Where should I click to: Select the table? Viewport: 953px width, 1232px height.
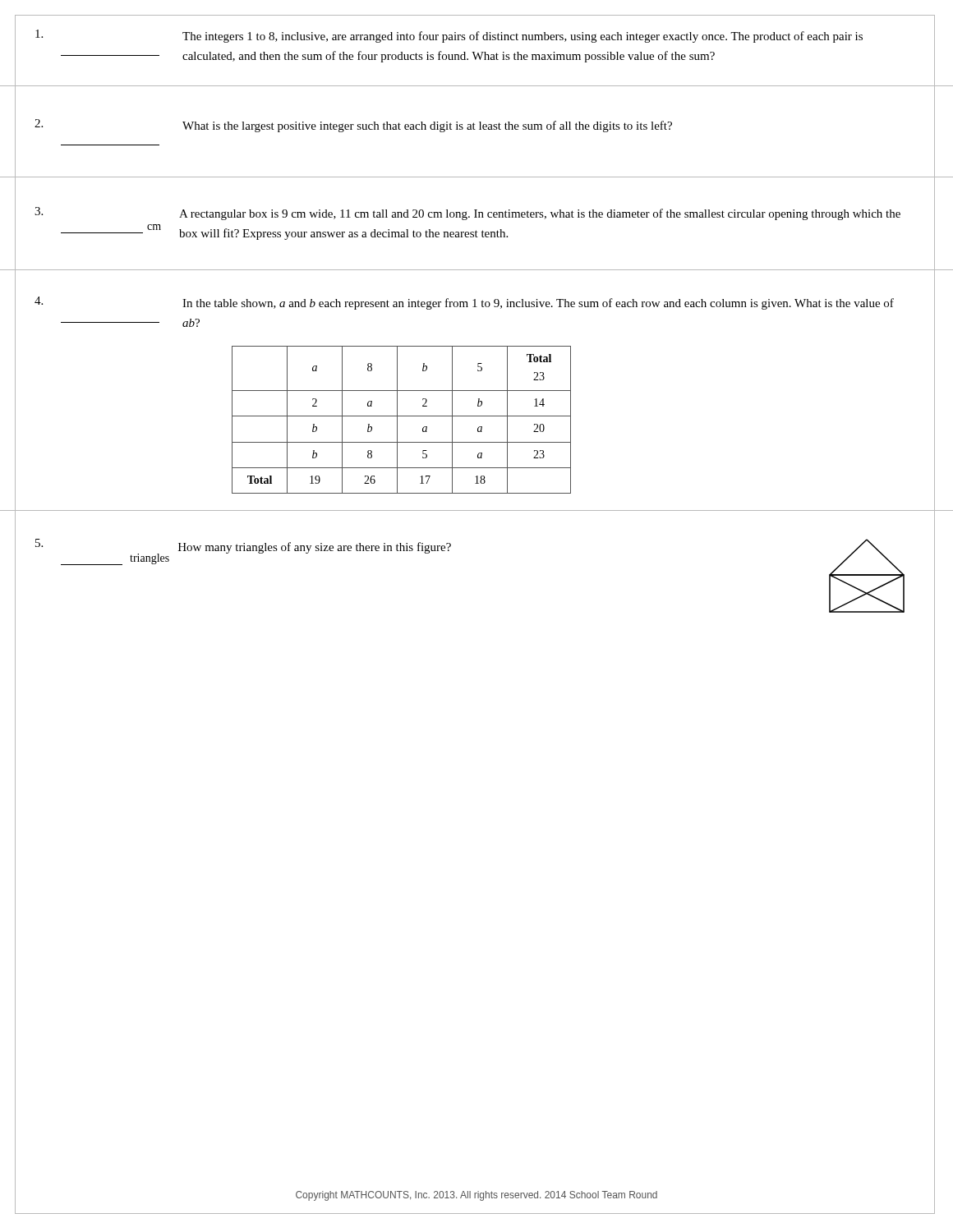tap(572, 420)
